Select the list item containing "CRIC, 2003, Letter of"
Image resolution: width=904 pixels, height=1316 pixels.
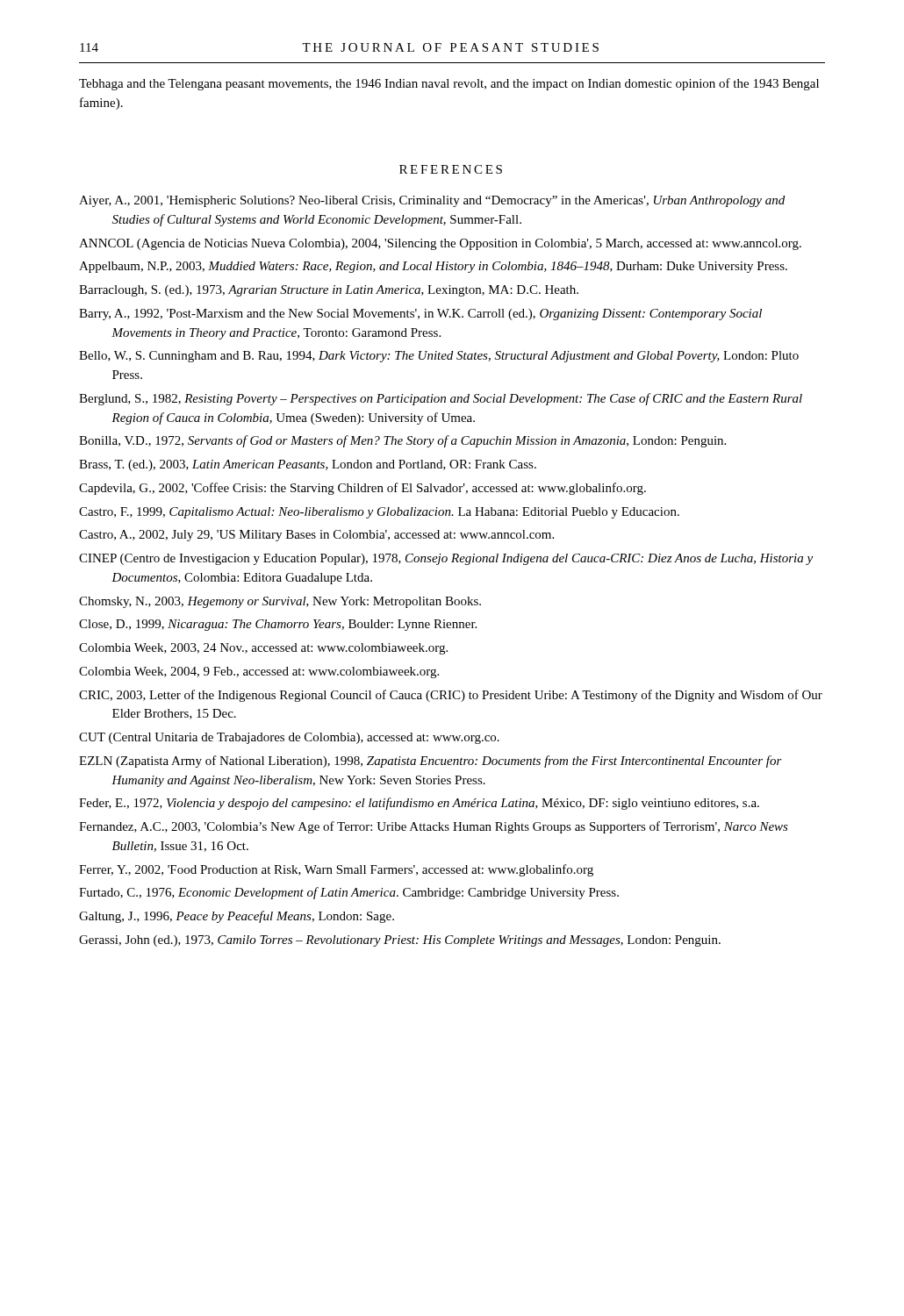click(451, 704)
